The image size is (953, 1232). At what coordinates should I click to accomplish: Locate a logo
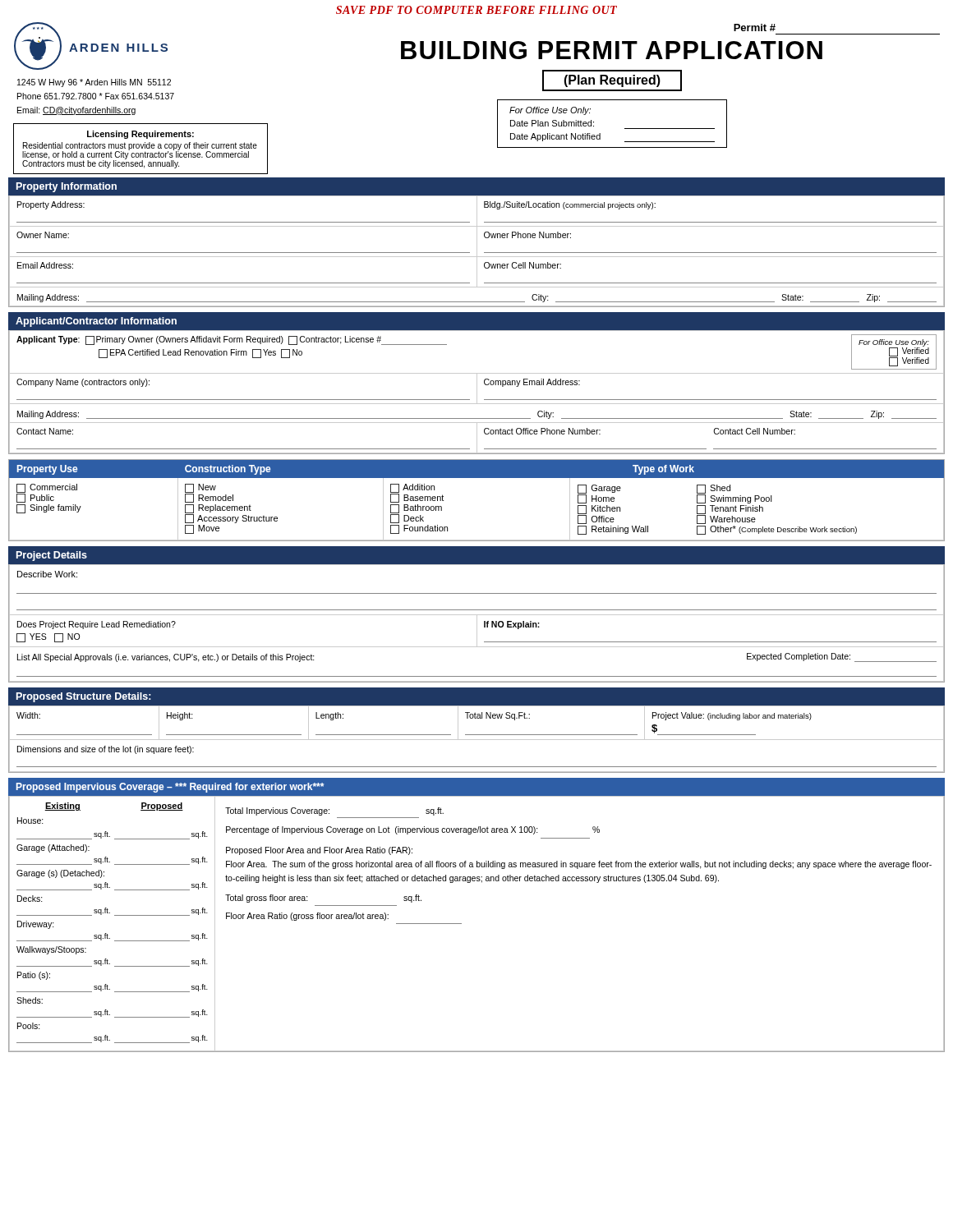click(x=38, y=47)
